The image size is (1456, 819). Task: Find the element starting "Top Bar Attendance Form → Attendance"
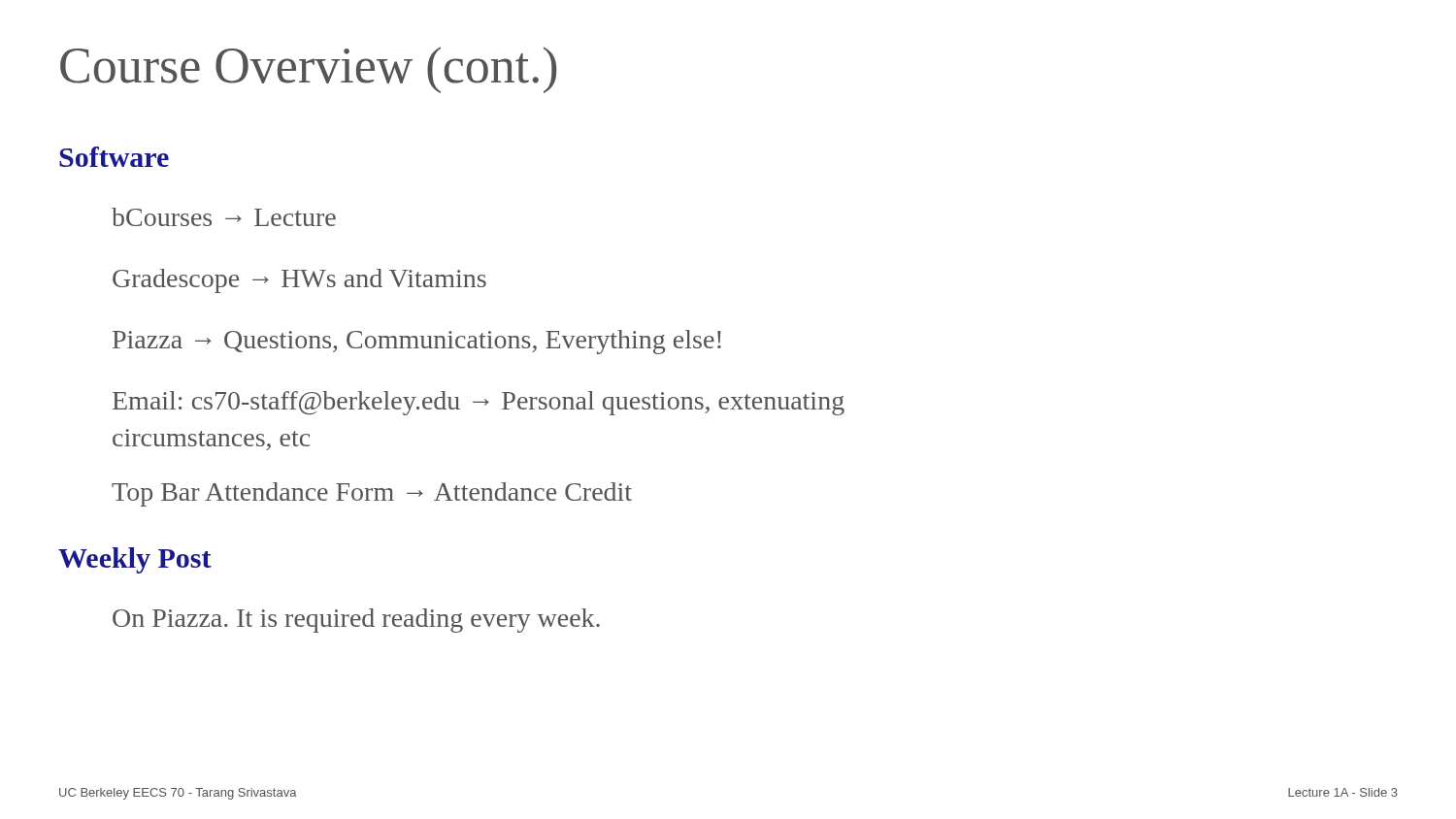tap(372, 492)
